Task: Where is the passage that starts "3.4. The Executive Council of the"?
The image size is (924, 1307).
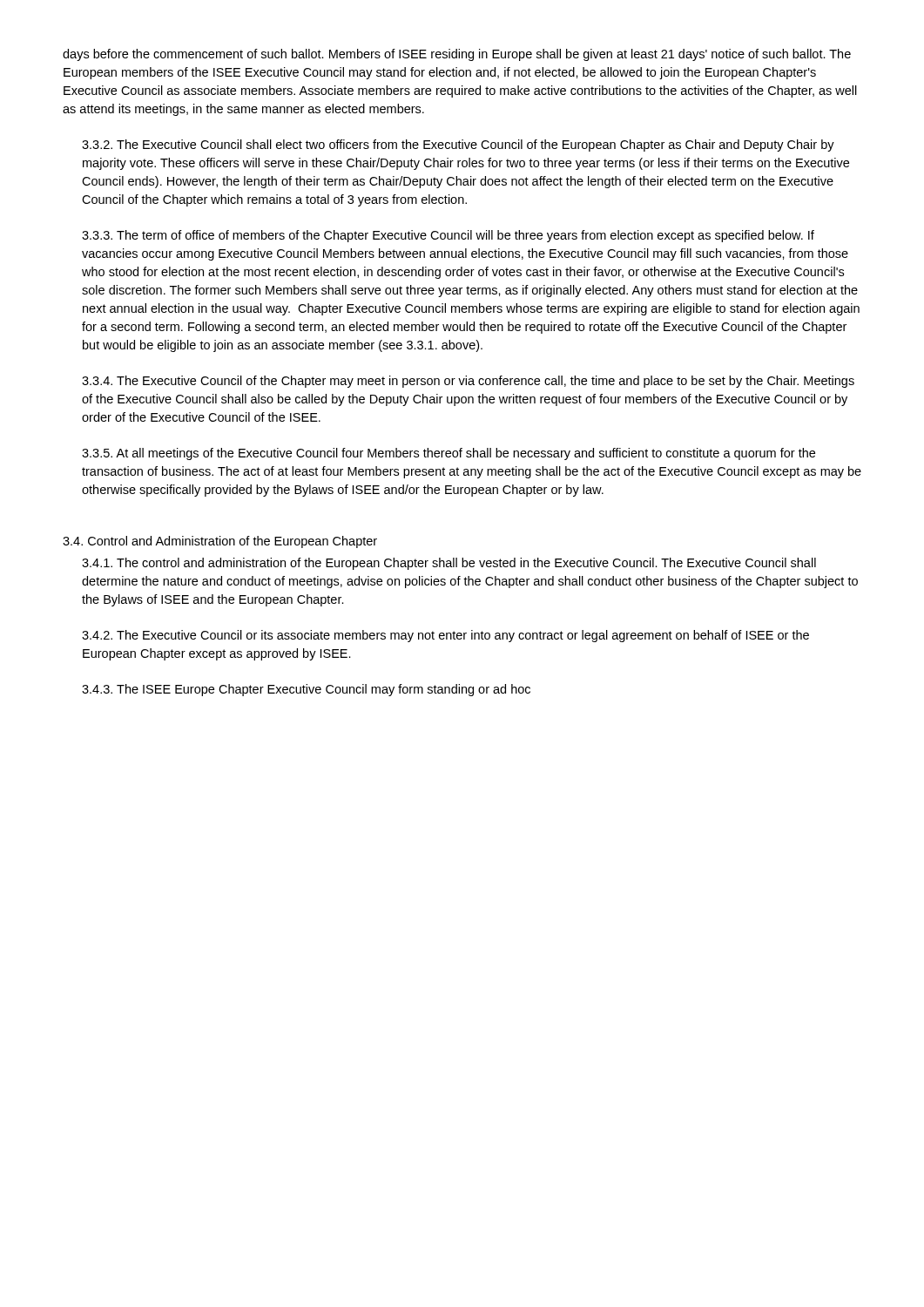Action: [x=468, y=399]
